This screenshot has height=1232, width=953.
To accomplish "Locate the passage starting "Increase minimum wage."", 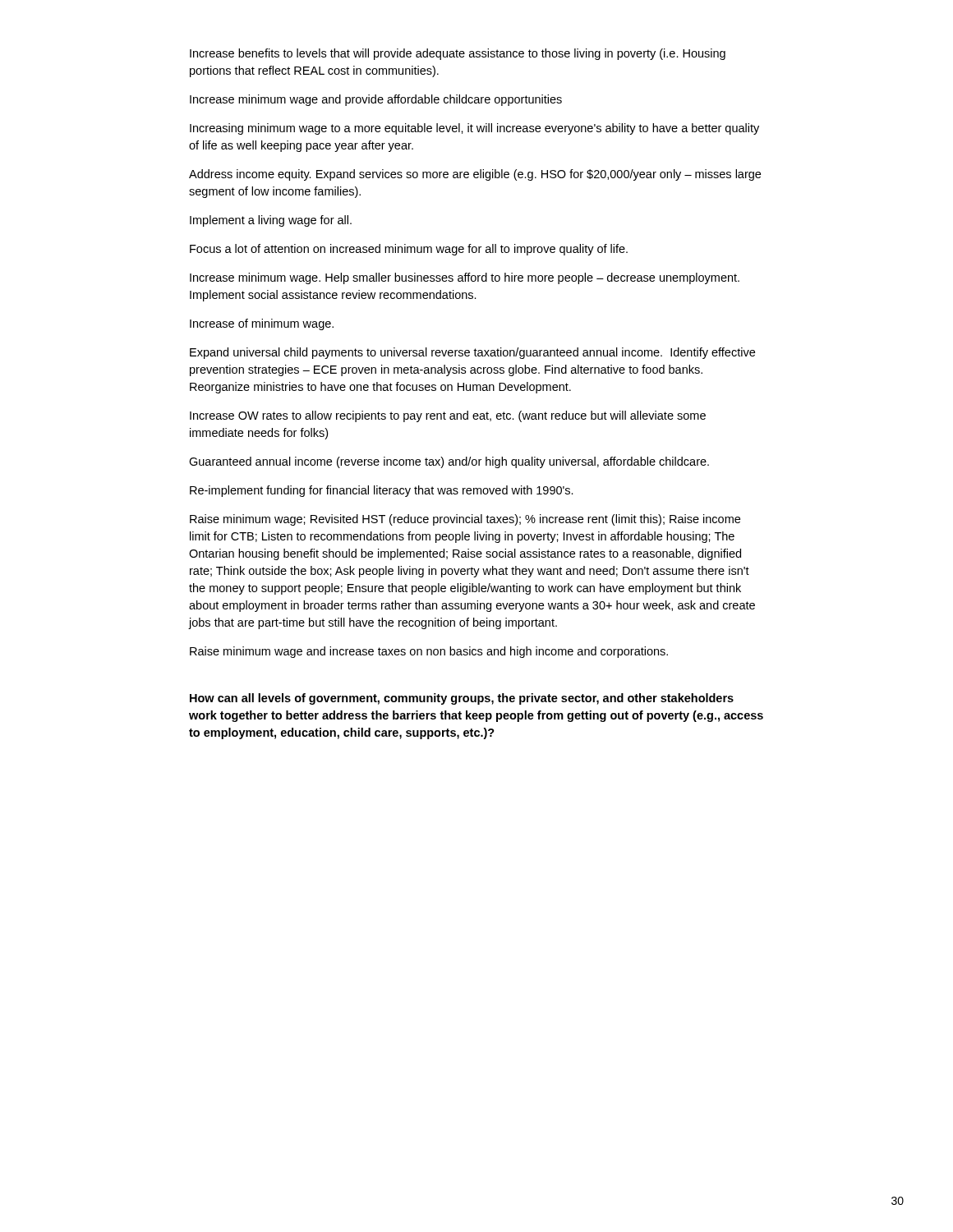I will 465,286.
